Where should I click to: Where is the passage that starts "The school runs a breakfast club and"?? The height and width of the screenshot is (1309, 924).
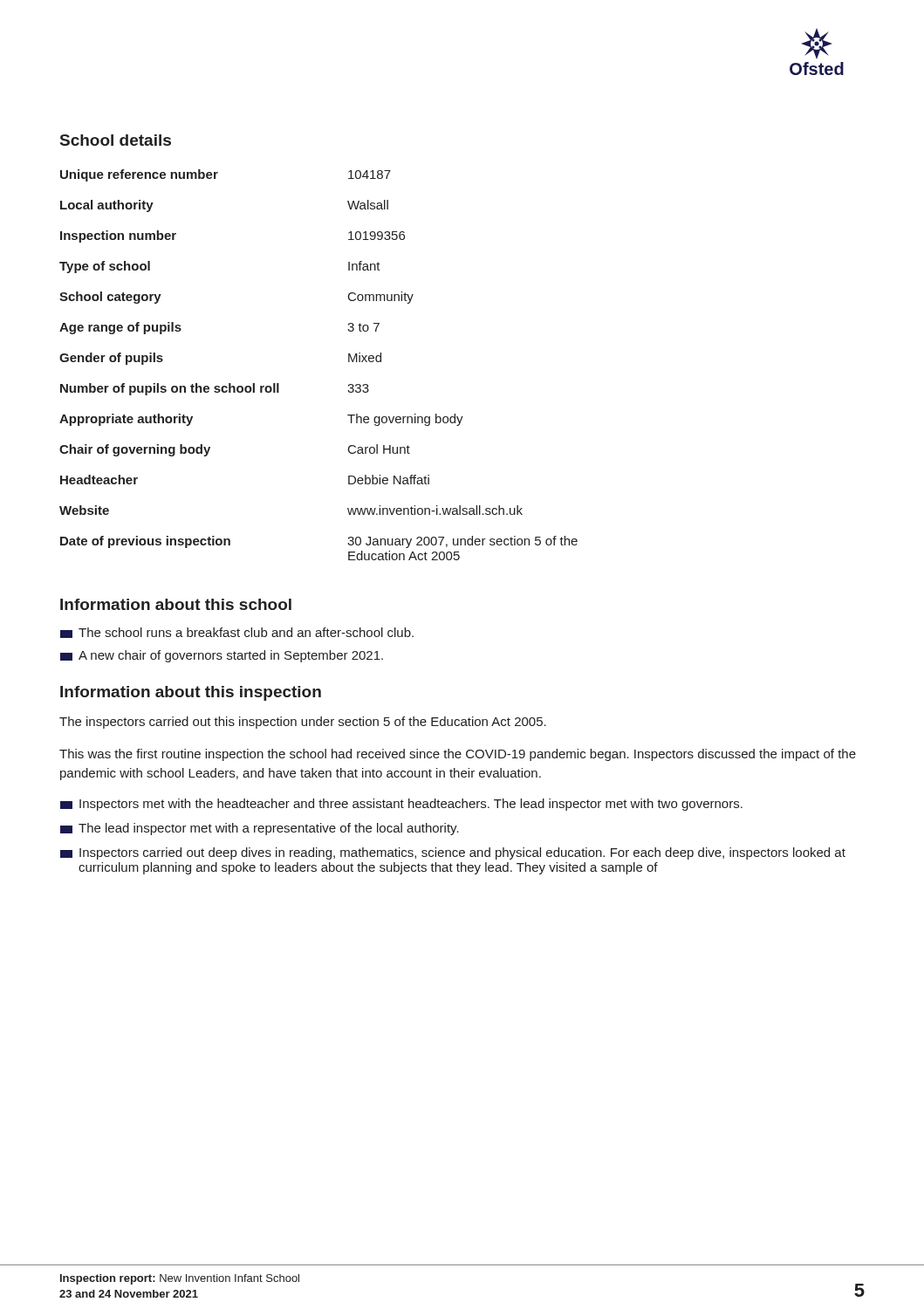(237, 633)
